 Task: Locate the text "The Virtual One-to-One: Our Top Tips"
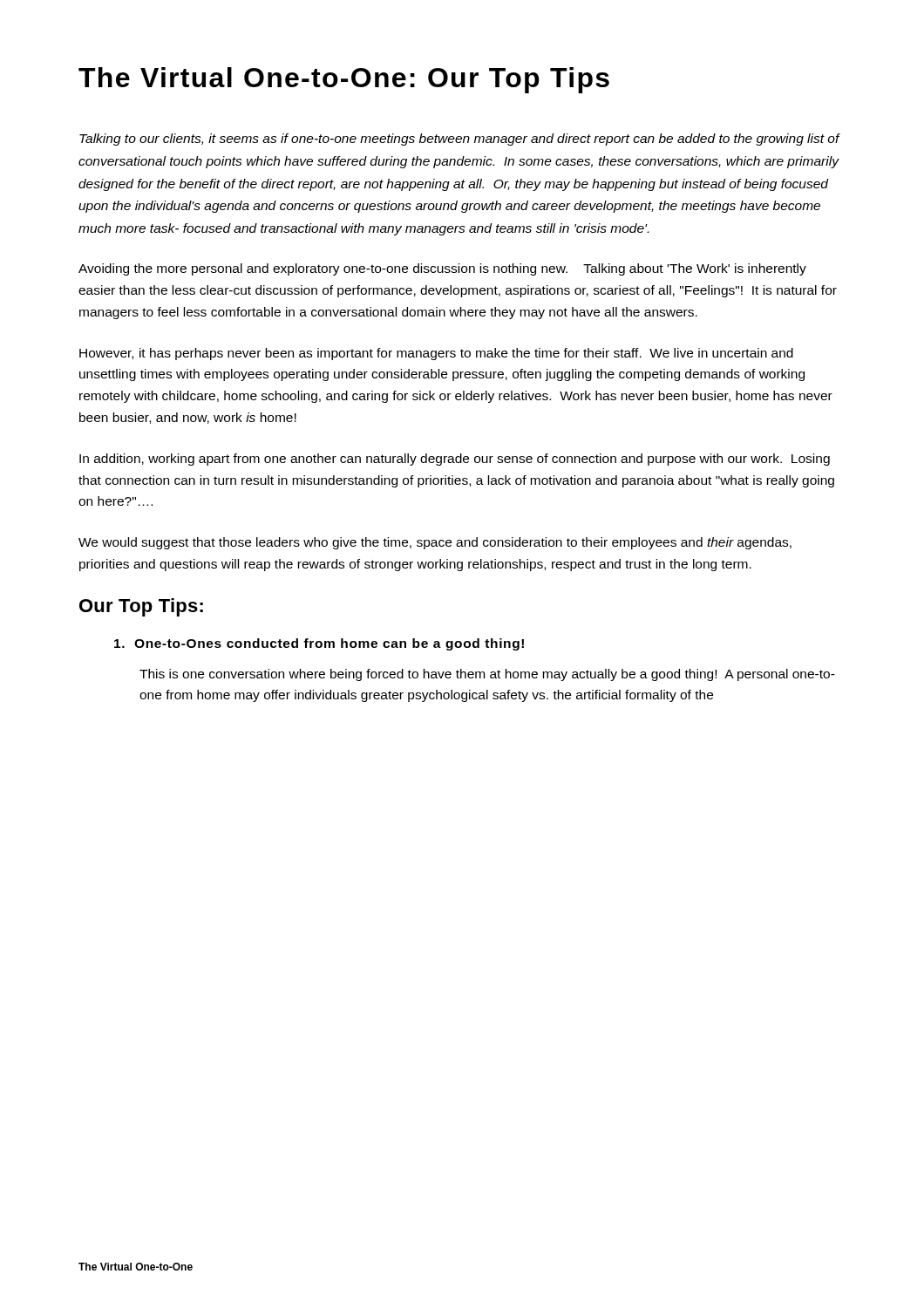tap(345, 78)
